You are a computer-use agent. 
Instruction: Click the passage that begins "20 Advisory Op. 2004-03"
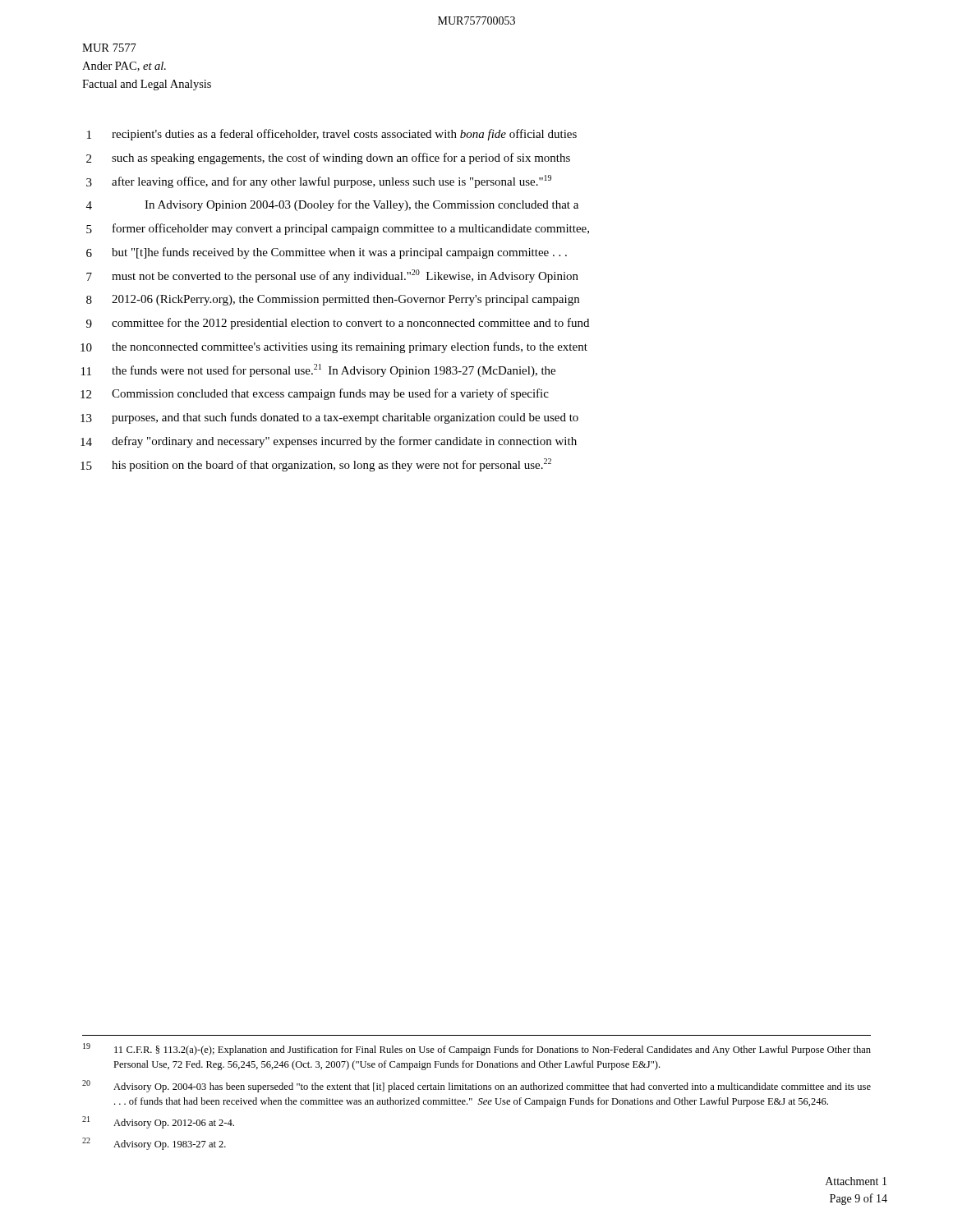476,1094
